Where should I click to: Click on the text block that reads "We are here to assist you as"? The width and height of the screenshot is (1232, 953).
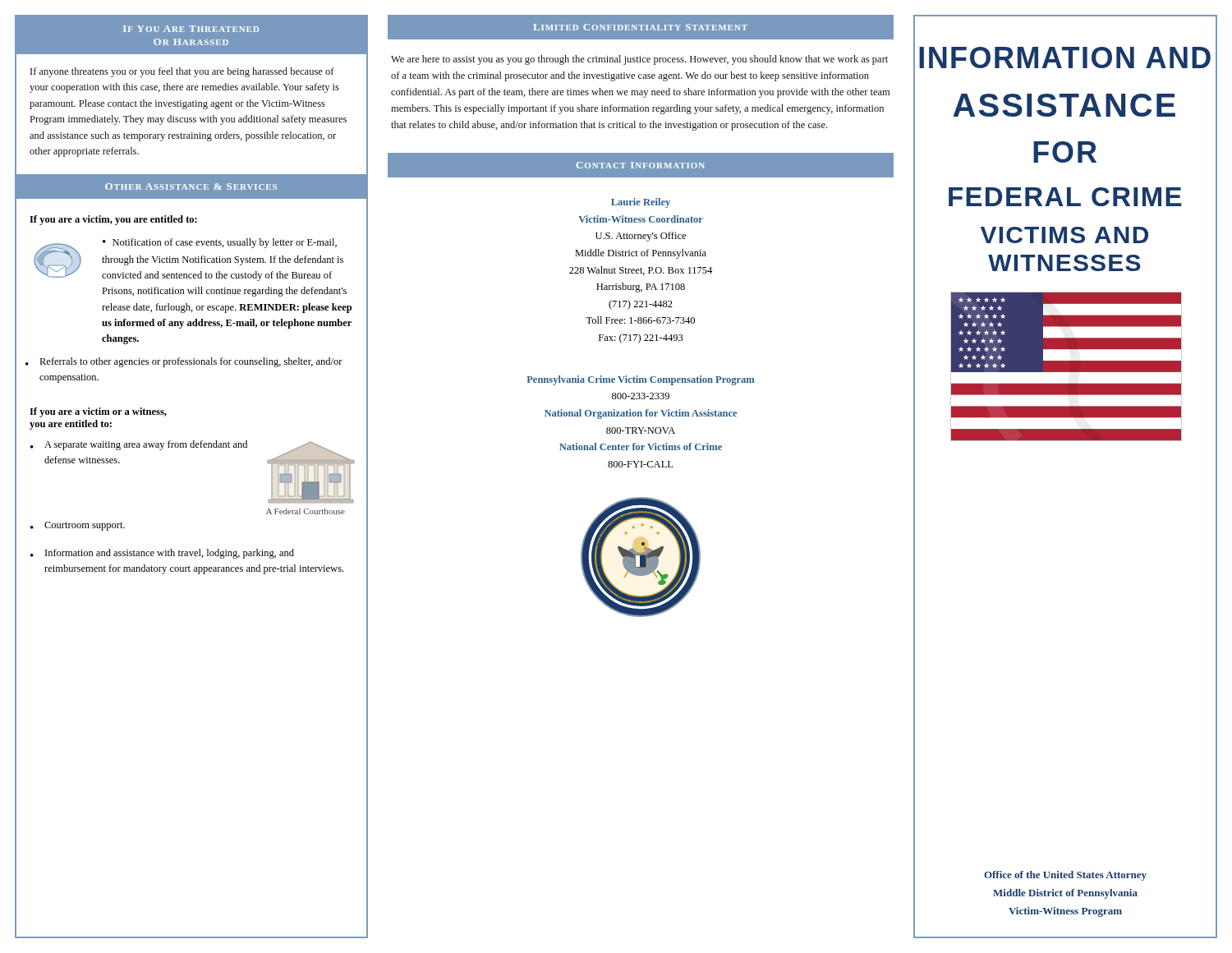pyautogui.click(x=641, y=92)
